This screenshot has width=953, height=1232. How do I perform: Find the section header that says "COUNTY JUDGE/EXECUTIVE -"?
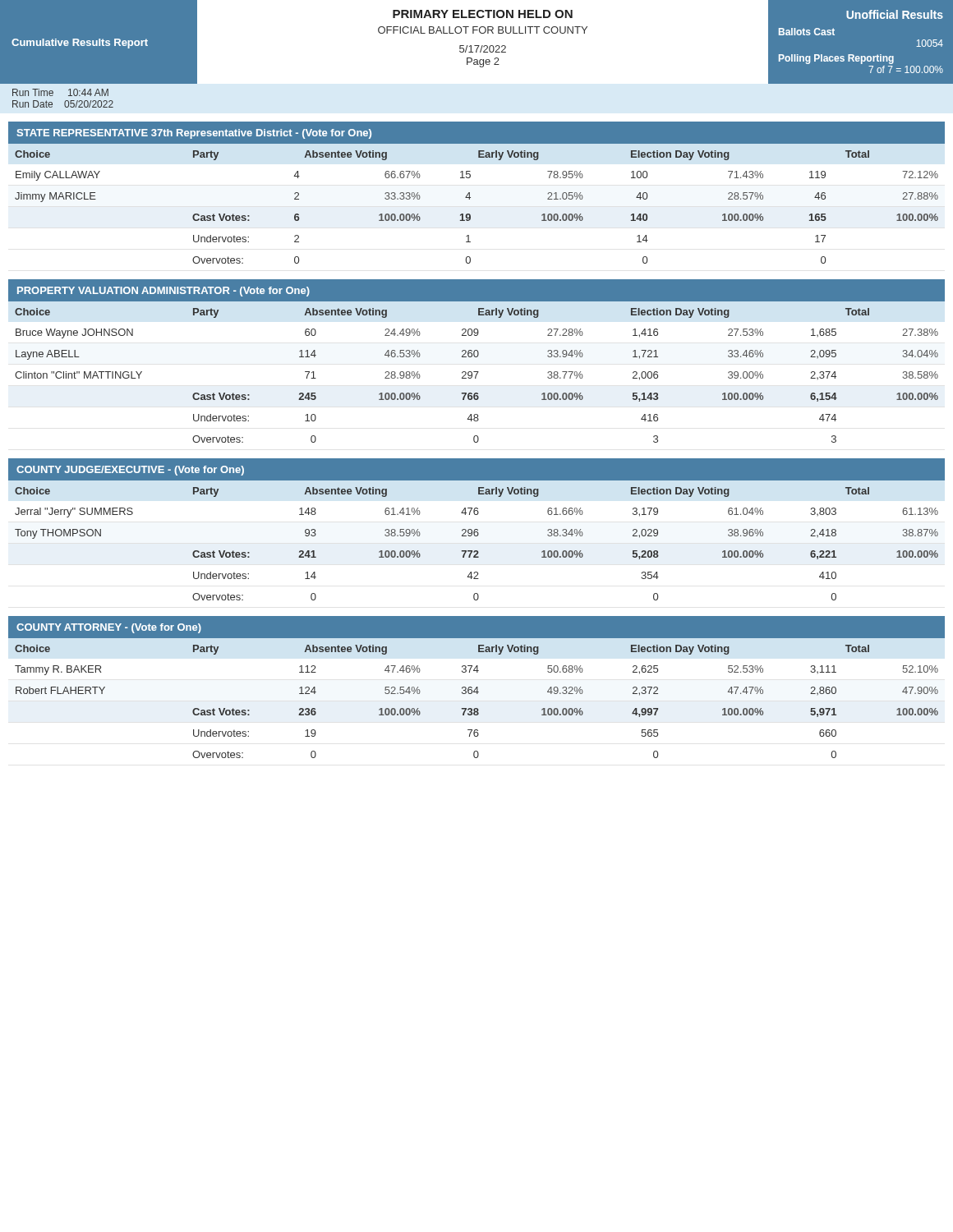click(130, 469)
